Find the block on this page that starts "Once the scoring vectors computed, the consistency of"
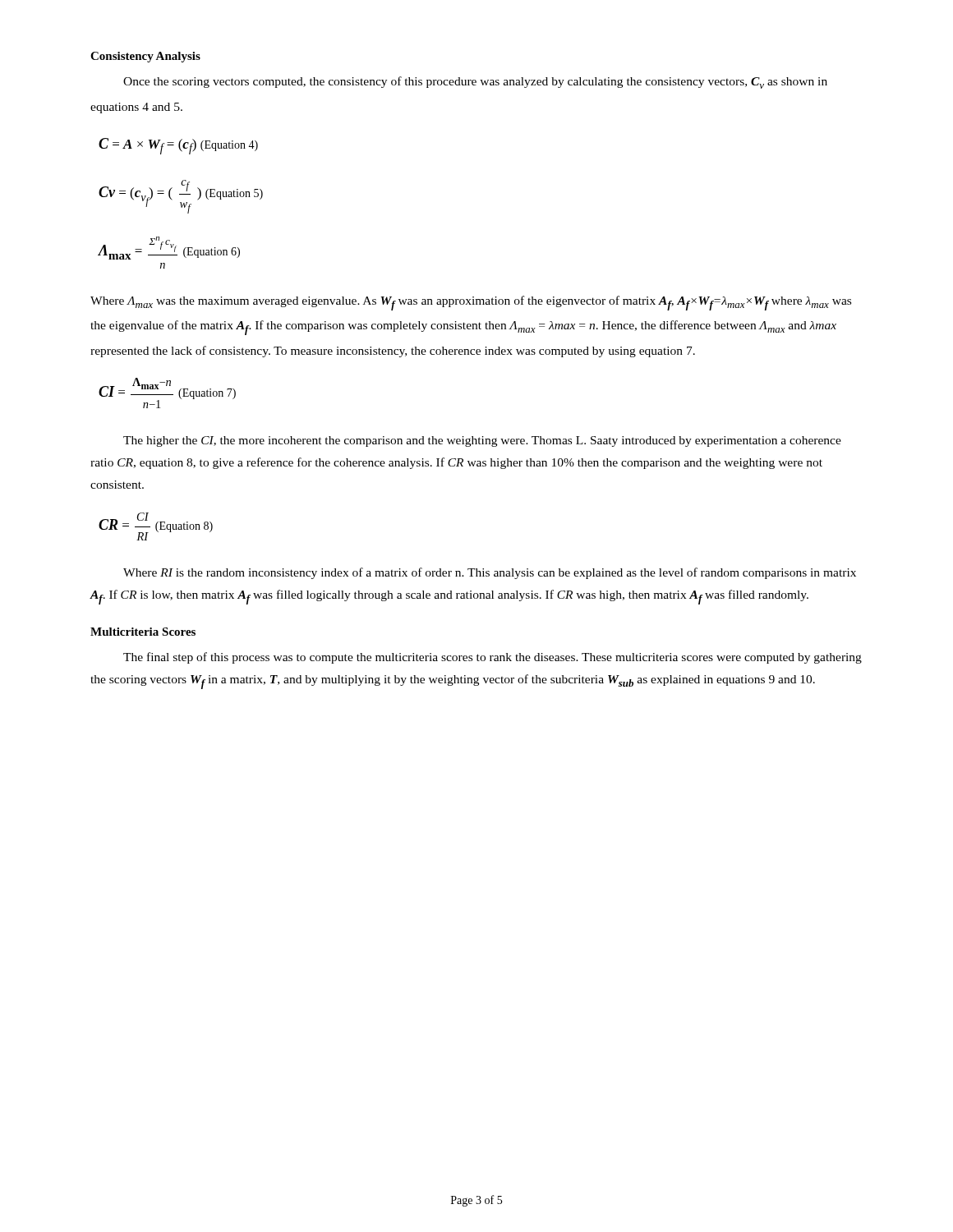The image size is (953, 1232). click(459, 94)
